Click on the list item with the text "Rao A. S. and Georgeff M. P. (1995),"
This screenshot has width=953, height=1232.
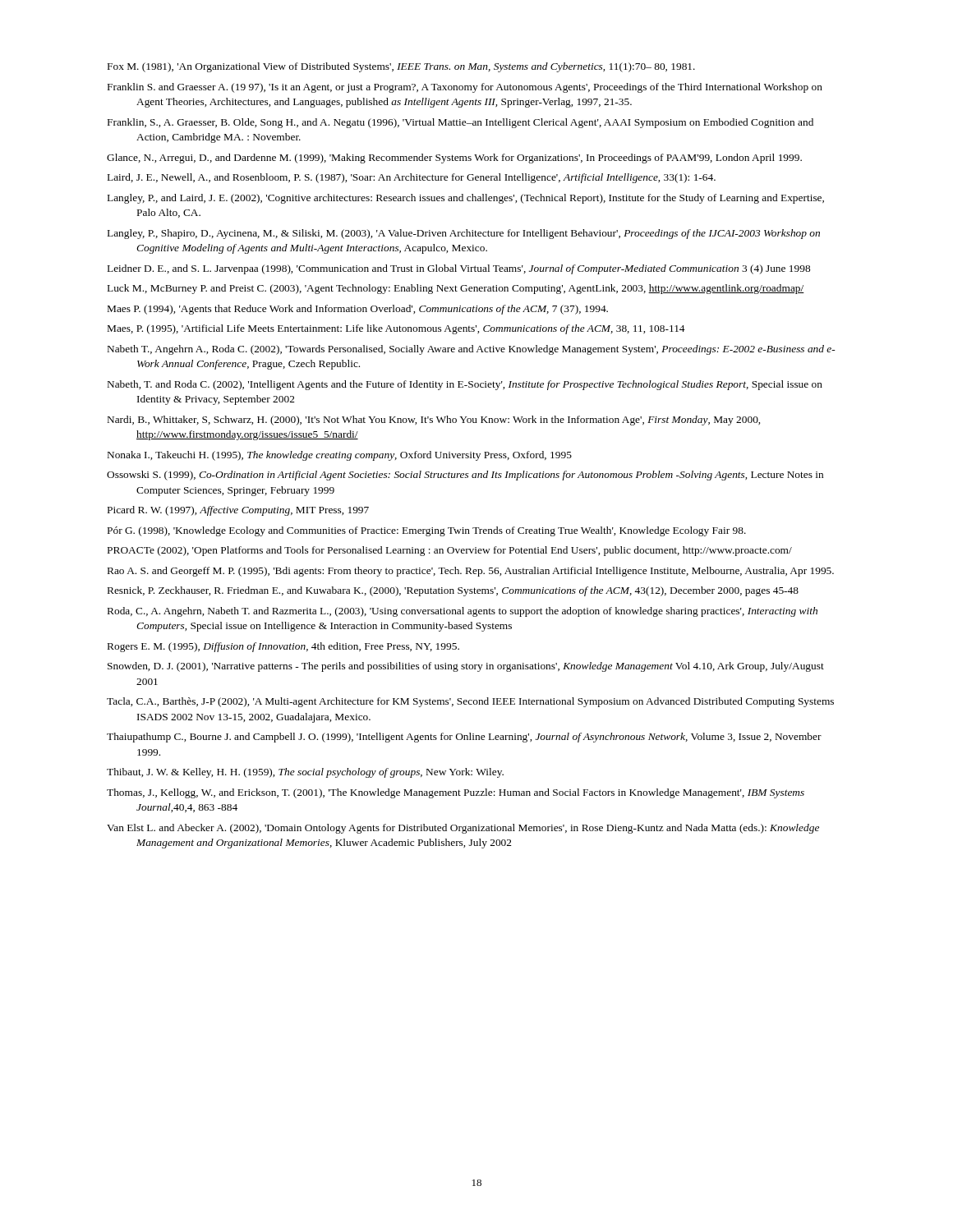tap(471, 570)
